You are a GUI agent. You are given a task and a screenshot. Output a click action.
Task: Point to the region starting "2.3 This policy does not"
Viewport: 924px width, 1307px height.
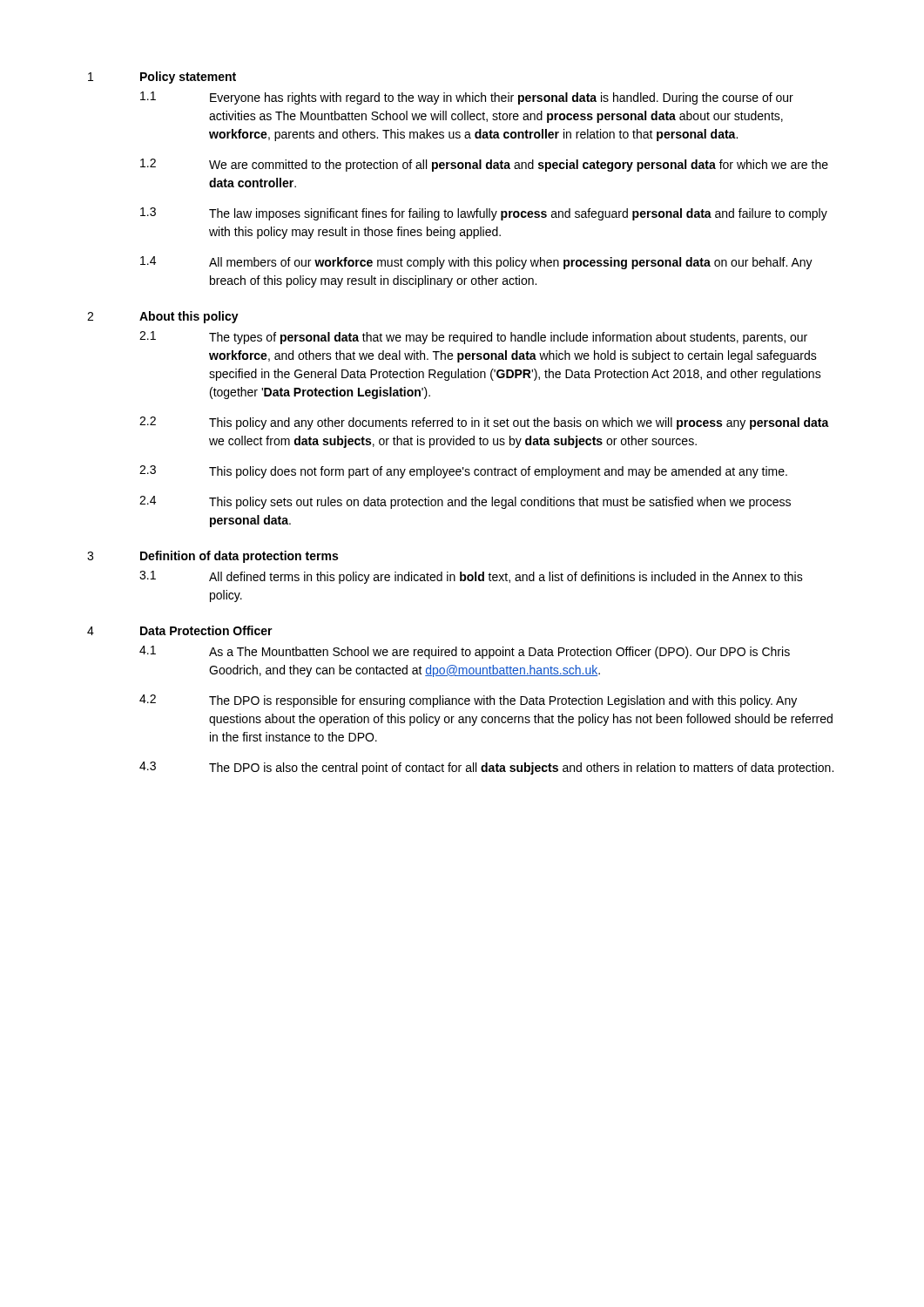click(488, 472)
